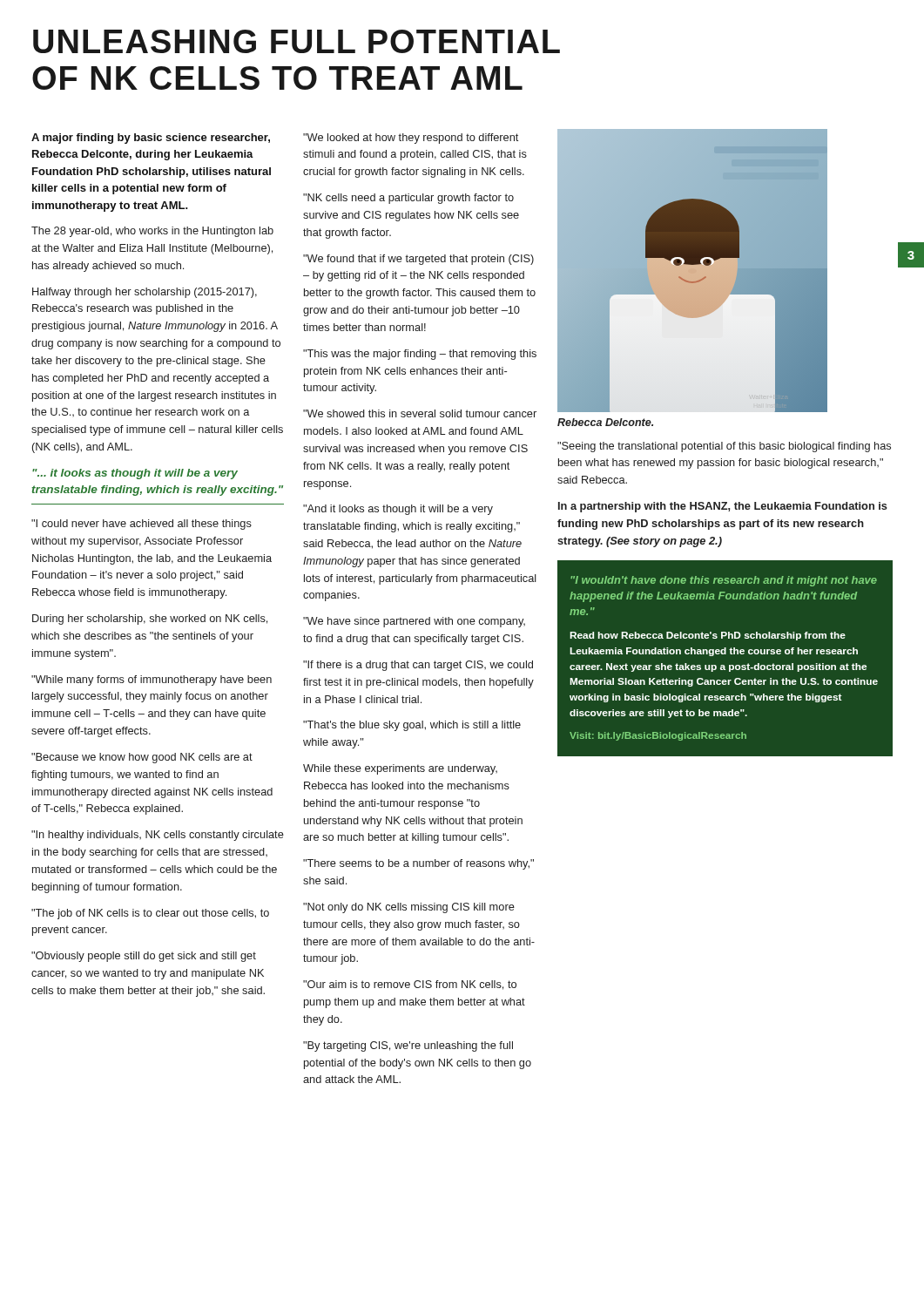Locate the block of text that opens with ""I could never have achieved all these"

152,558
